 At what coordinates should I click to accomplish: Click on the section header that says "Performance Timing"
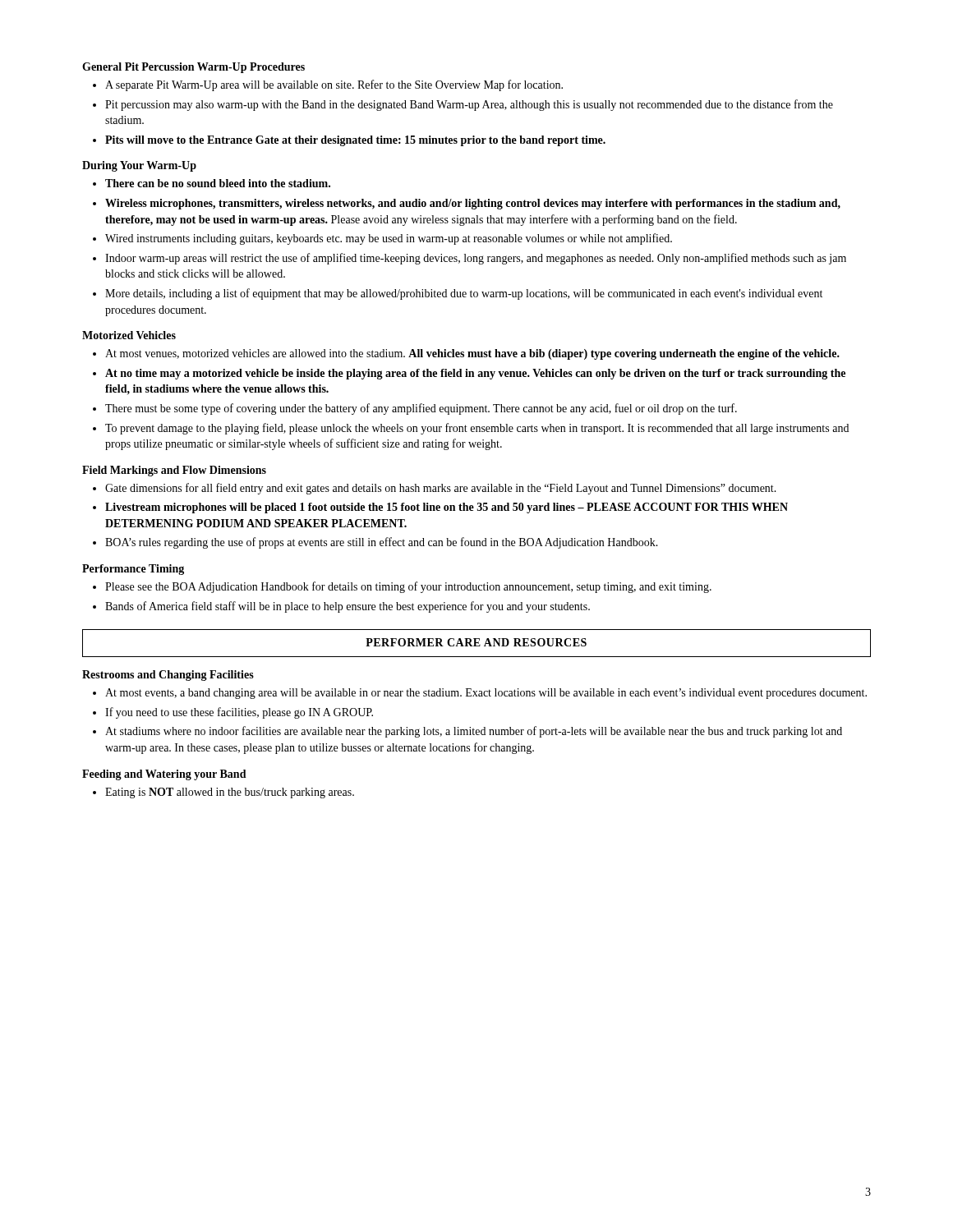coord(133,569)
